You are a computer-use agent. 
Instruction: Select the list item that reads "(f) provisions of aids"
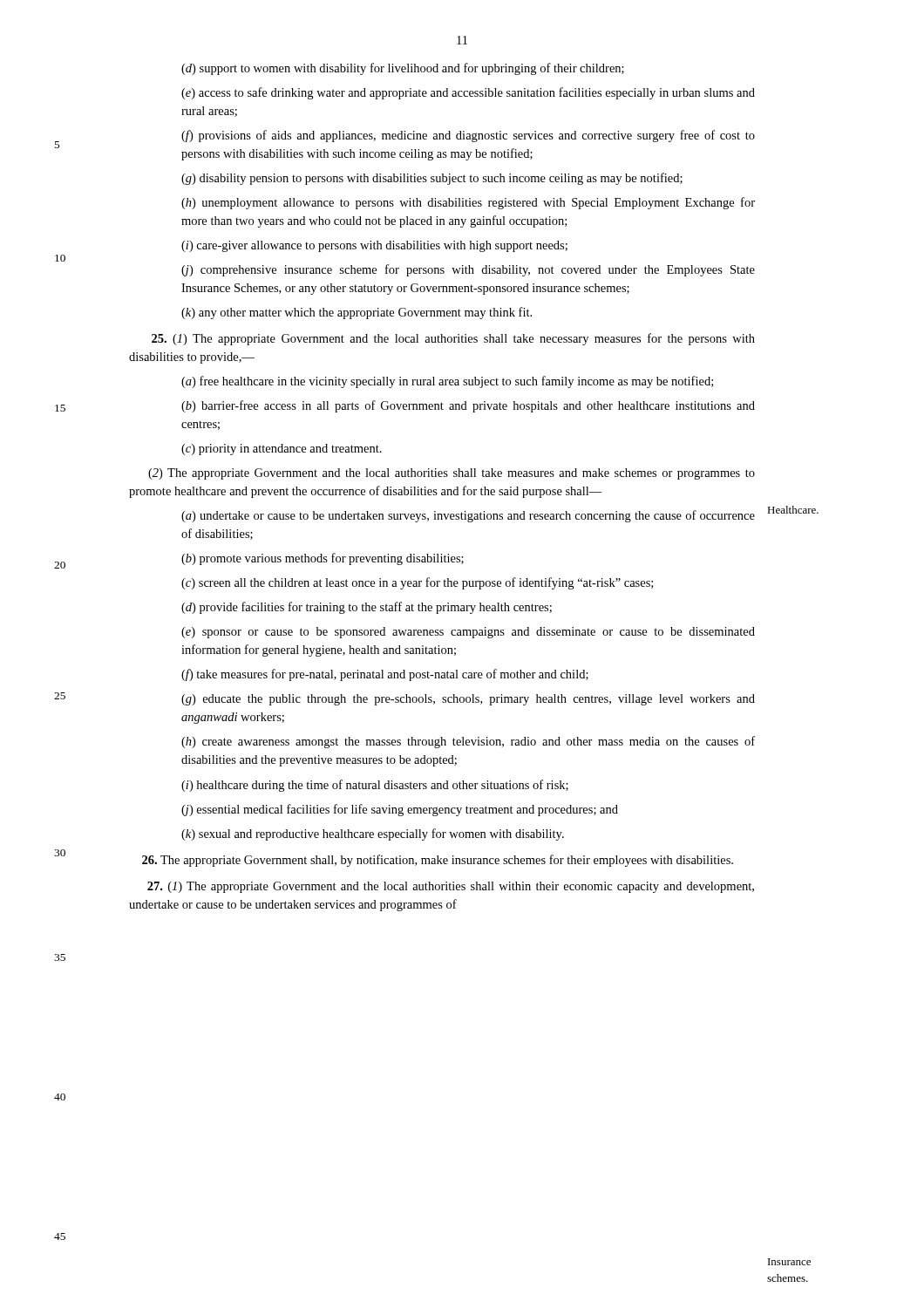(468, 145)
